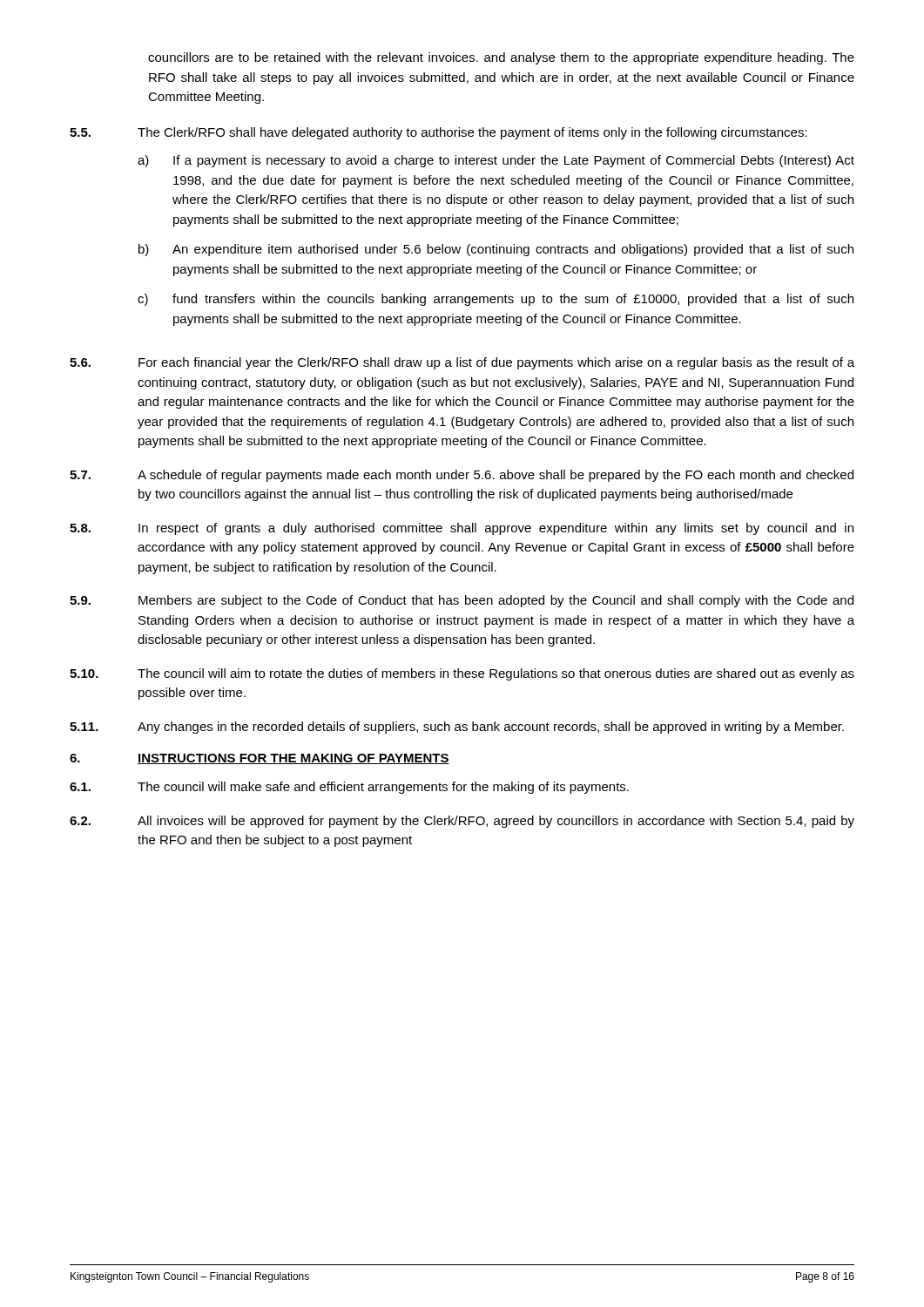Select the text block starting "6.1. The council will make safe and efficient"

pyautogui.click(x=462, y=787)
